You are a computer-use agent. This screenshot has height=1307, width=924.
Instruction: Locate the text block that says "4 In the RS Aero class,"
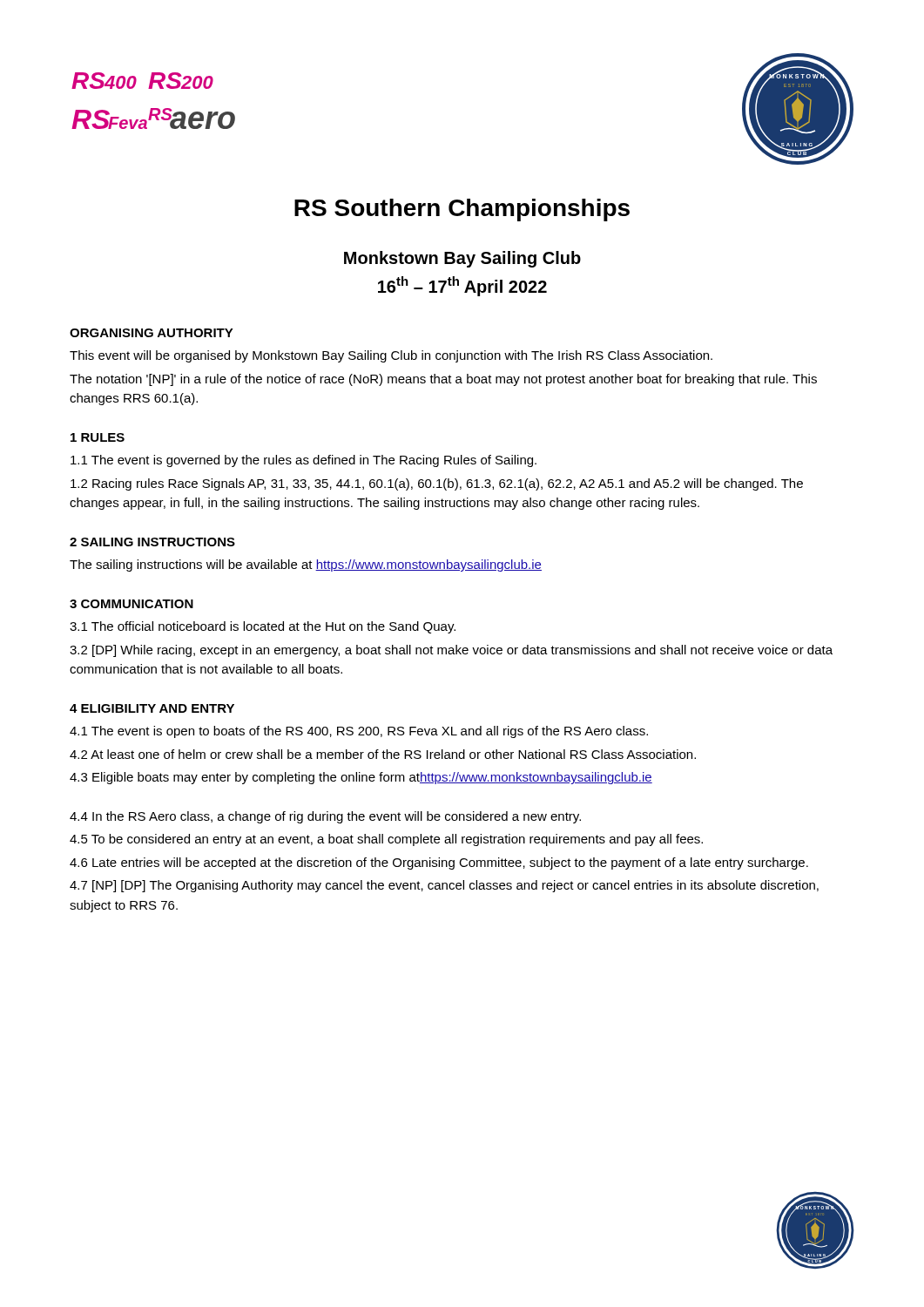[462, 861]
